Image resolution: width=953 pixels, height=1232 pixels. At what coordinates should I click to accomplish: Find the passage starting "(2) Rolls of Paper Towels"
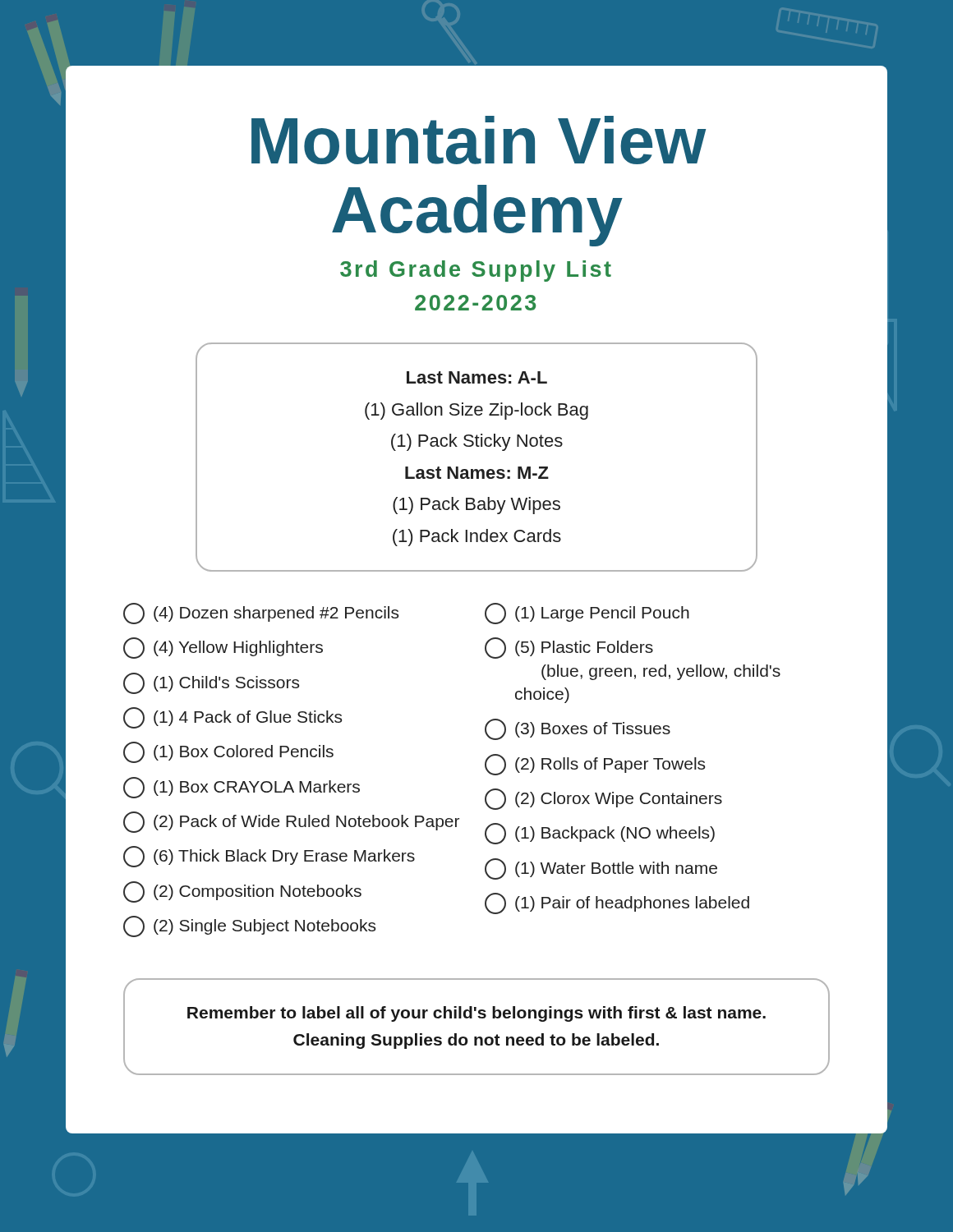click(x=595, y=764)
